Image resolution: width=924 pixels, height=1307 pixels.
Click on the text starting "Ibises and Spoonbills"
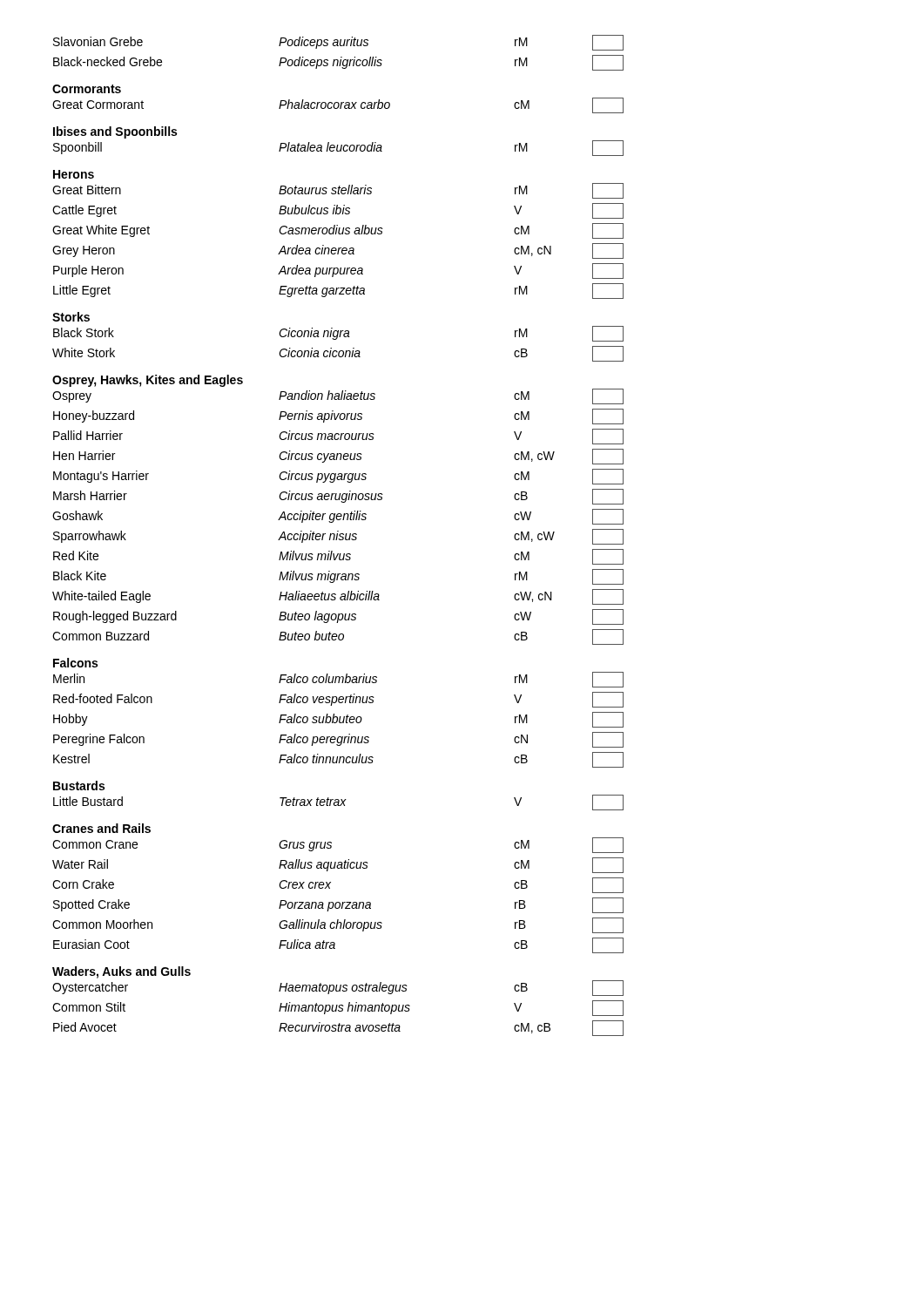[165, 132]
